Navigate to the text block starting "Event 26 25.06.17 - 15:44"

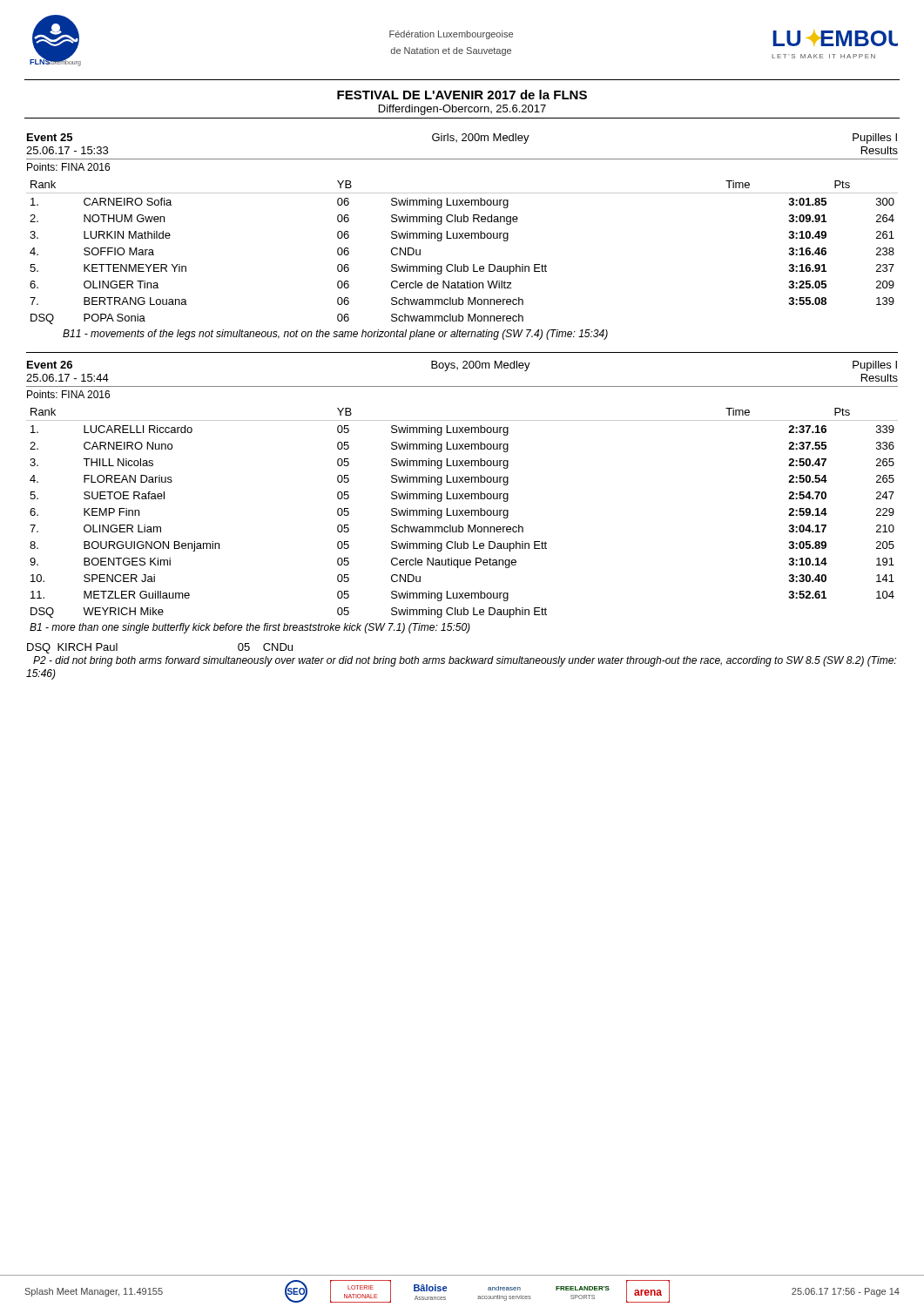pos(462,371)
